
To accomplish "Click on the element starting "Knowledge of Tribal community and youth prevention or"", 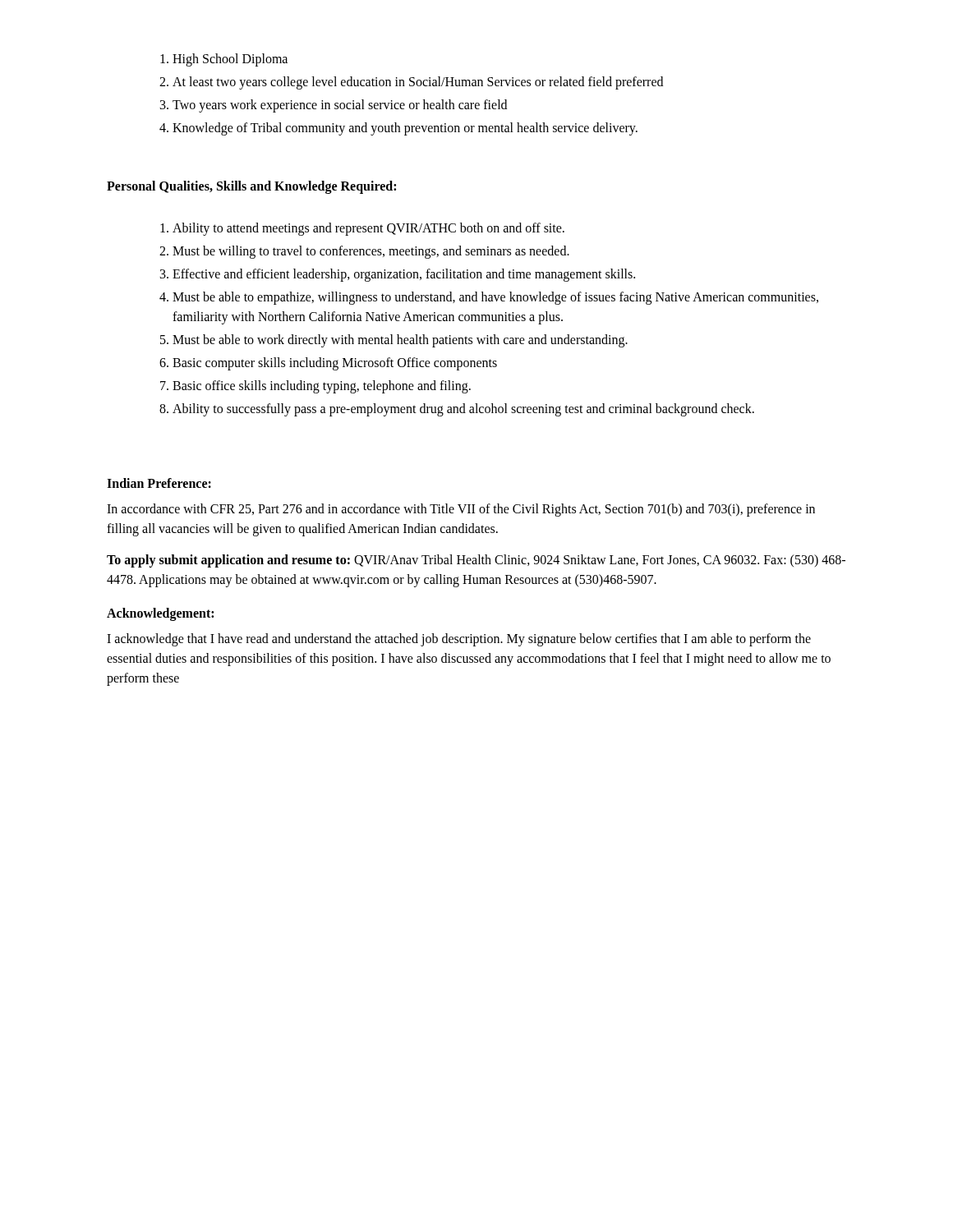I will coord(485,128).
